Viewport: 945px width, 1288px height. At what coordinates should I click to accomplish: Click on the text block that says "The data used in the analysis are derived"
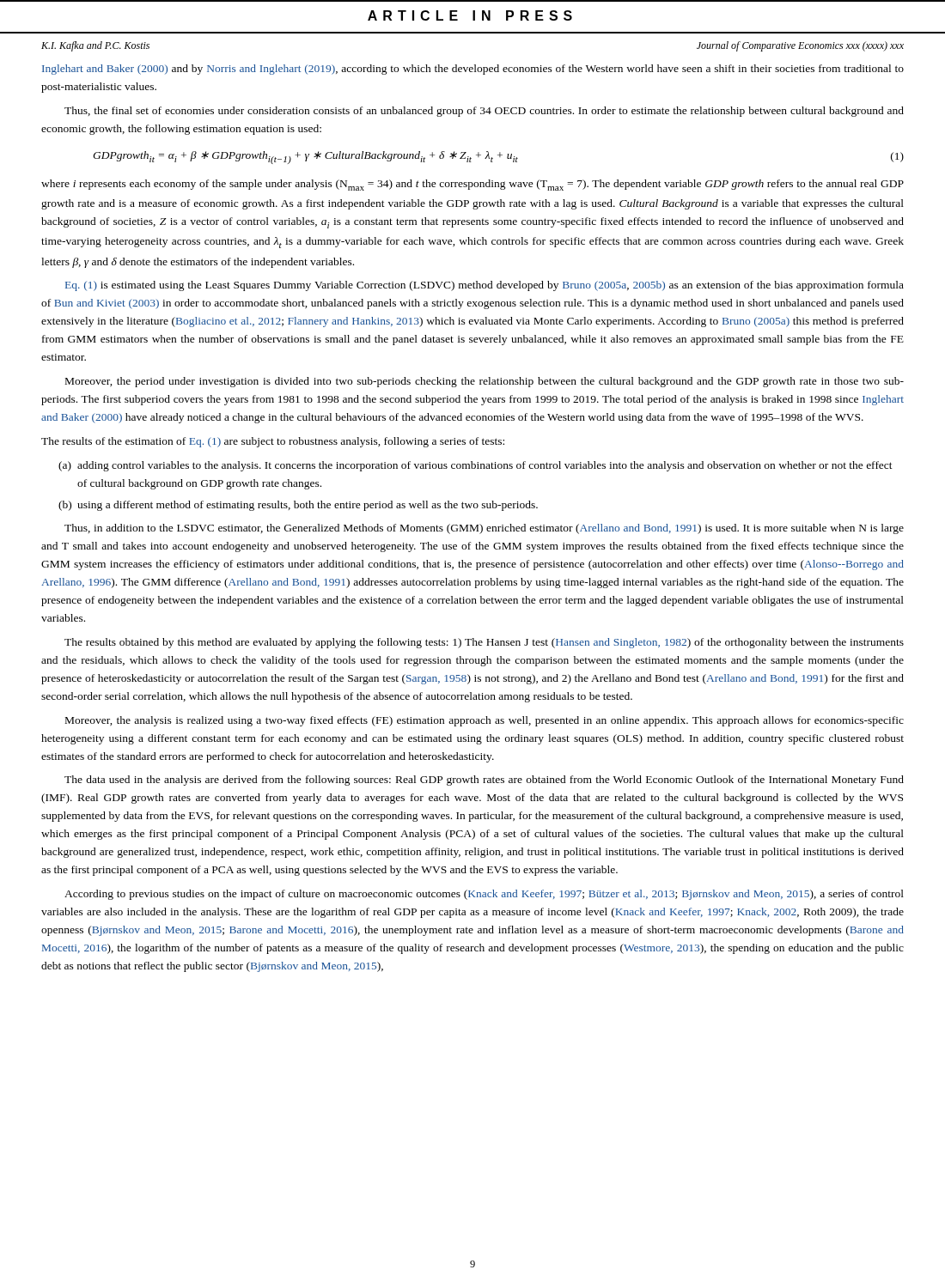point(472,825)
